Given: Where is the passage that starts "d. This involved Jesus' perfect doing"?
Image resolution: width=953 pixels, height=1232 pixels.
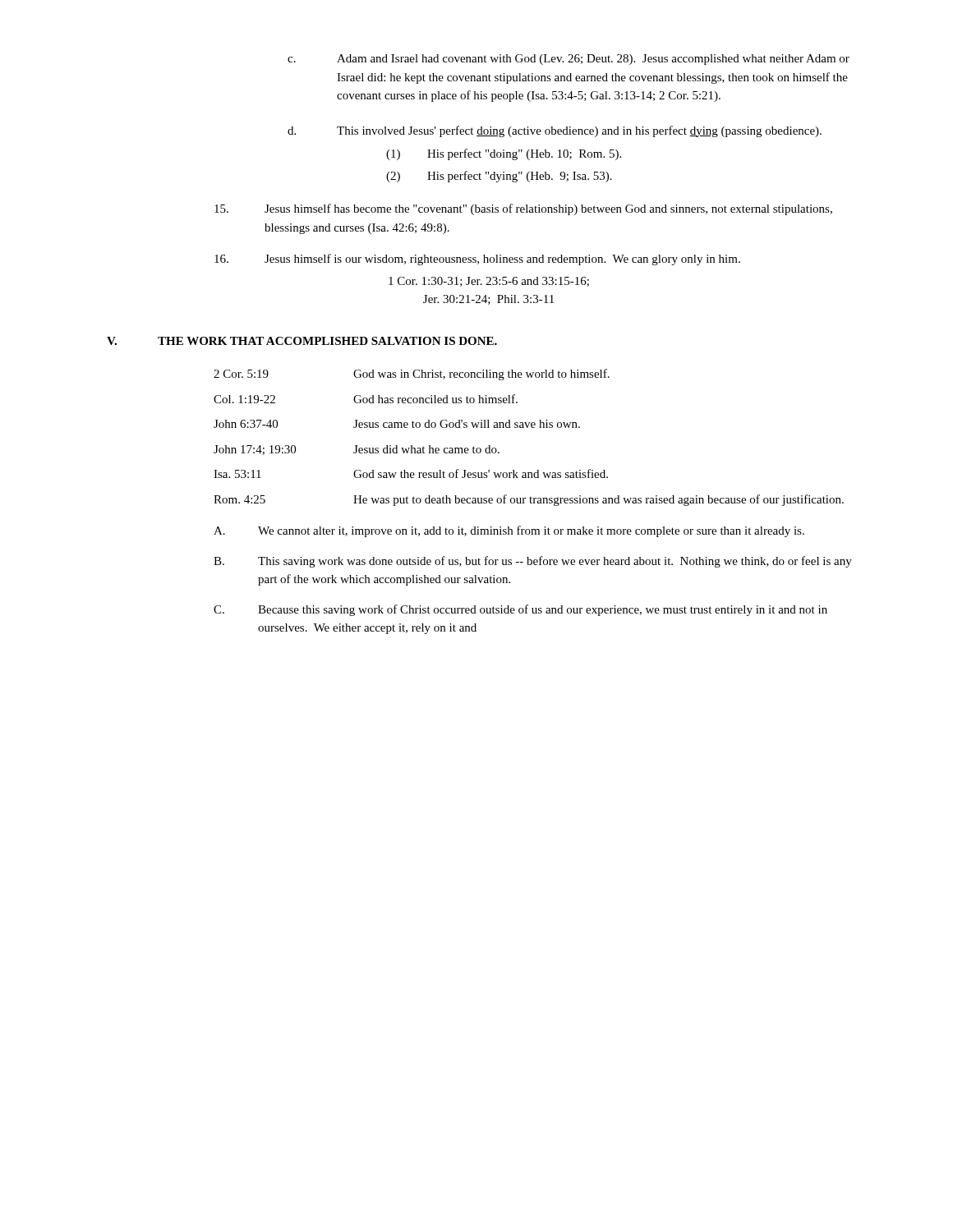Looking at the screenshot, I should click(x=579, y=130).
